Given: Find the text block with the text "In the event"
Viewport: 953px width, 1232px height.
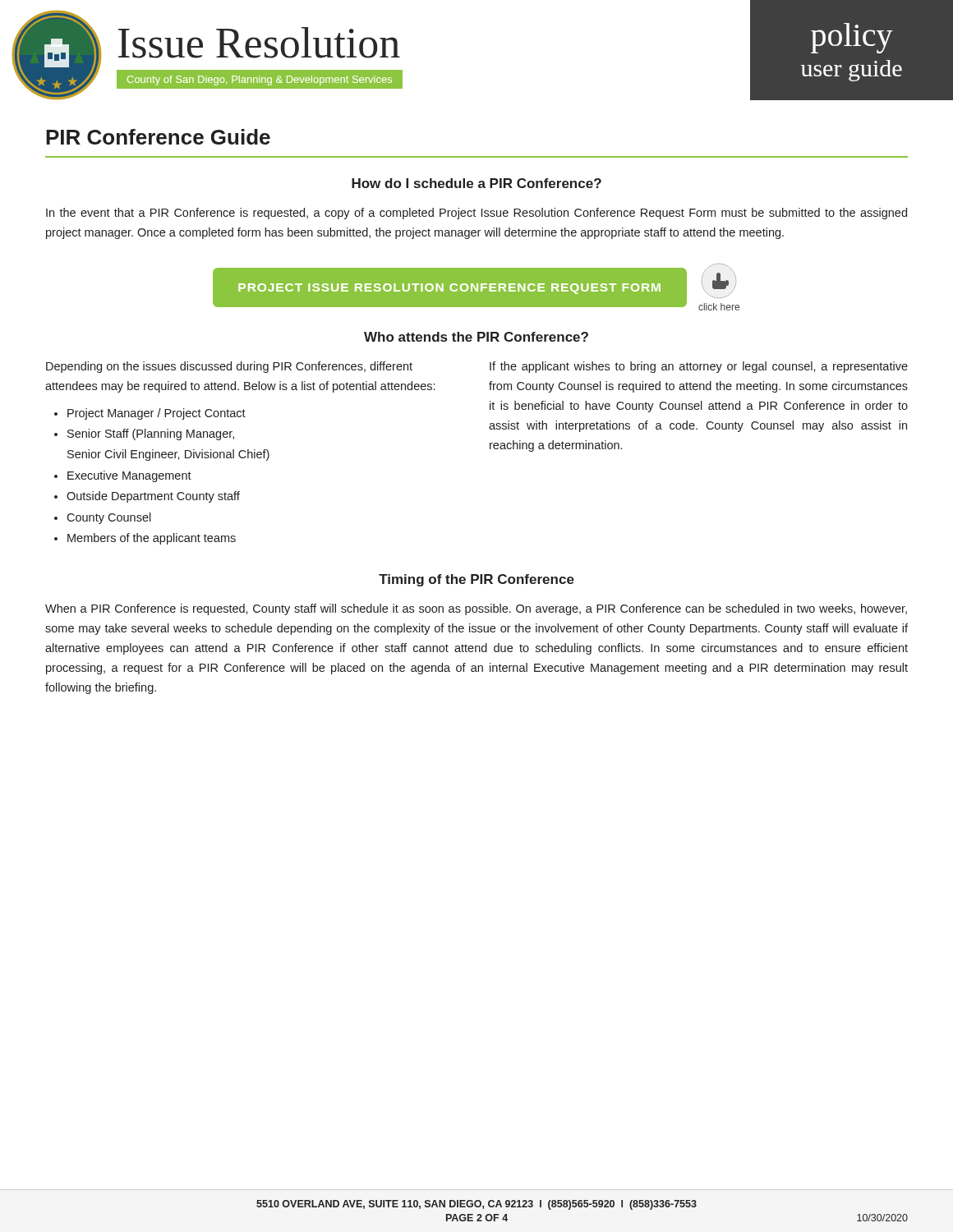Looking at the screenshot, I should tap(476, 222).
